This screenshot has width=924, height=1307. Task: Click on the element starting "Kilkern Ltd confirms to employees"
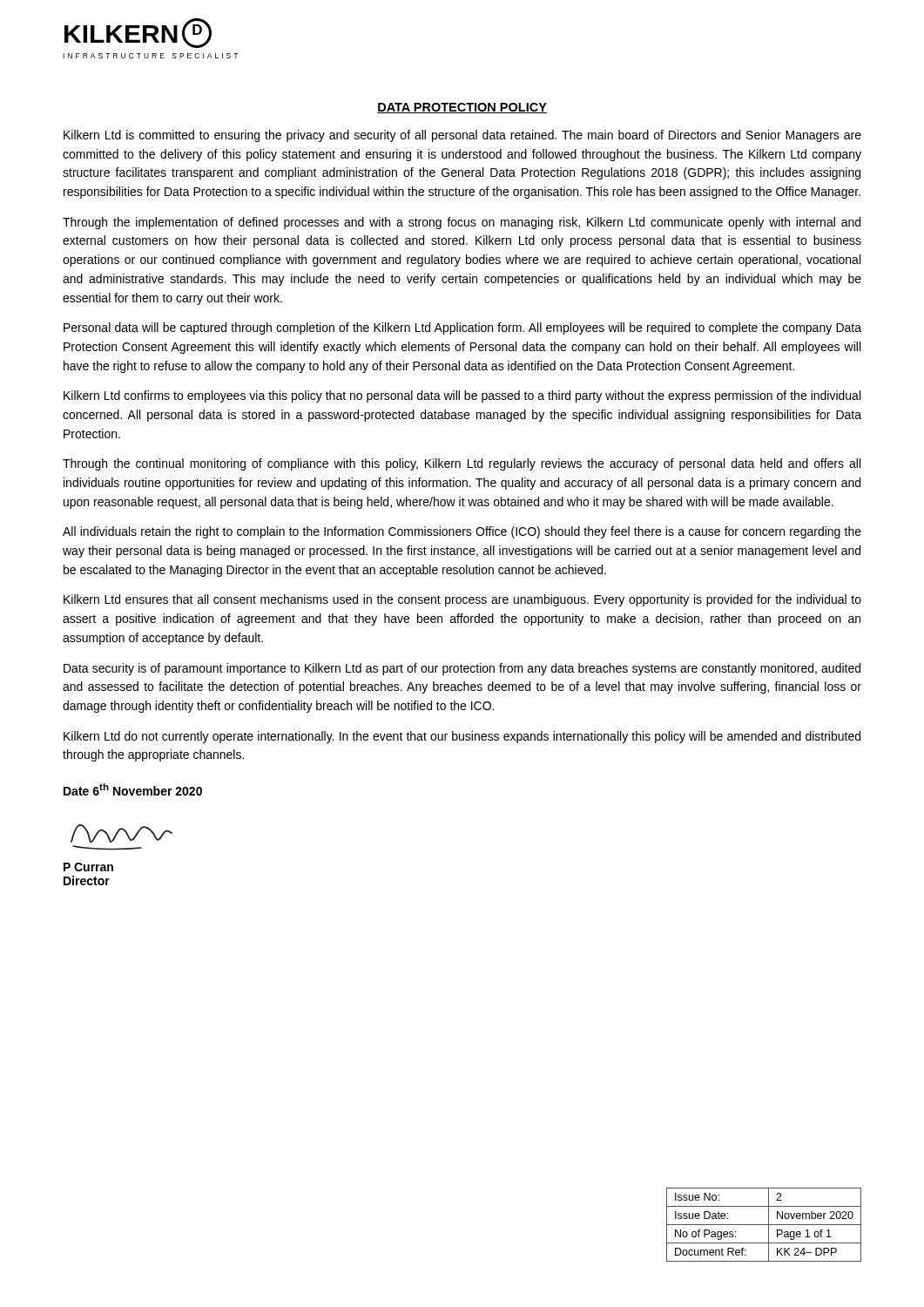pyautogui.click(x=462, y=415)
